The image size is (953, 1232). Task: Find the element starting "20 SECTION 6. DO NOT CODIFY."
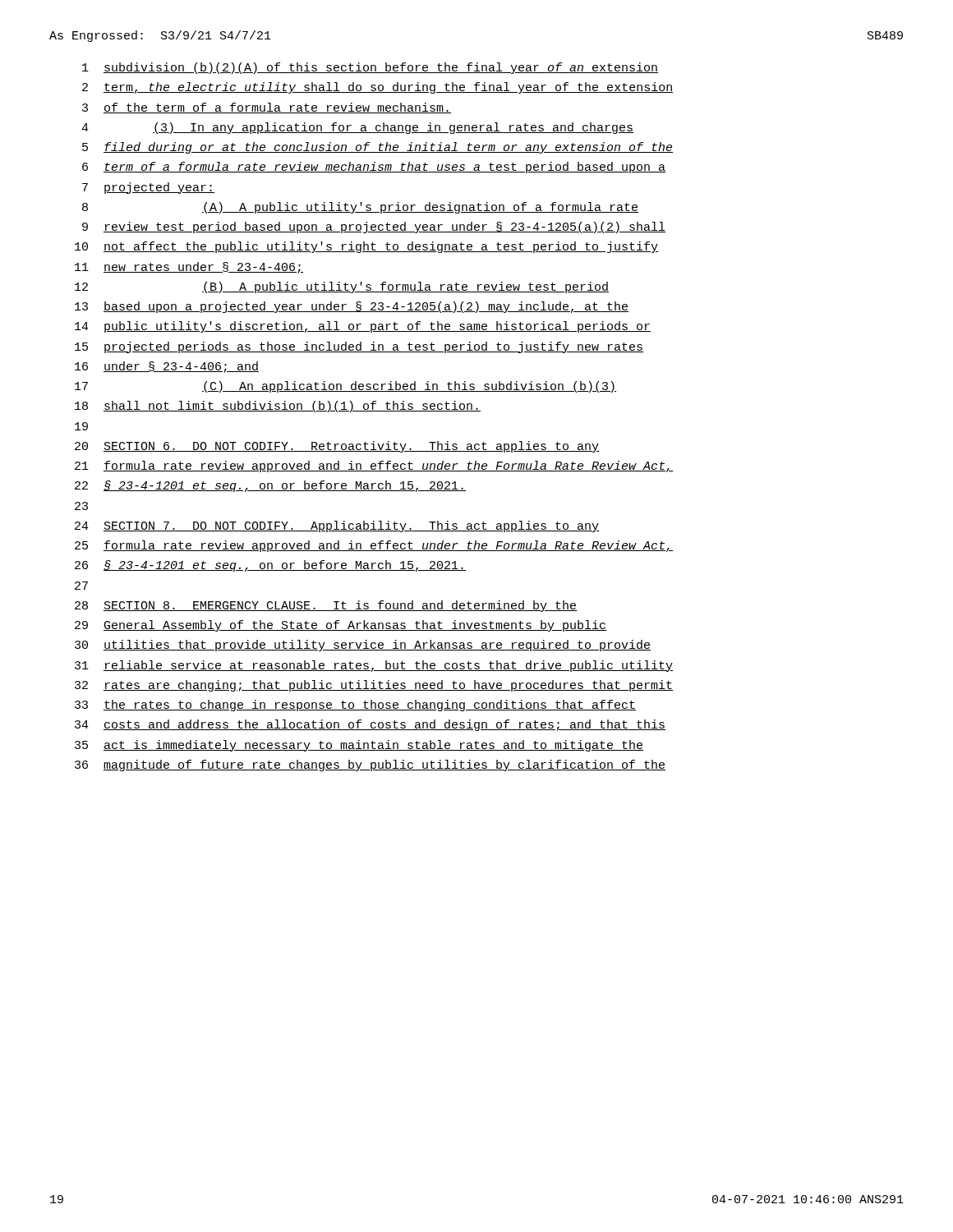[476, 447]
